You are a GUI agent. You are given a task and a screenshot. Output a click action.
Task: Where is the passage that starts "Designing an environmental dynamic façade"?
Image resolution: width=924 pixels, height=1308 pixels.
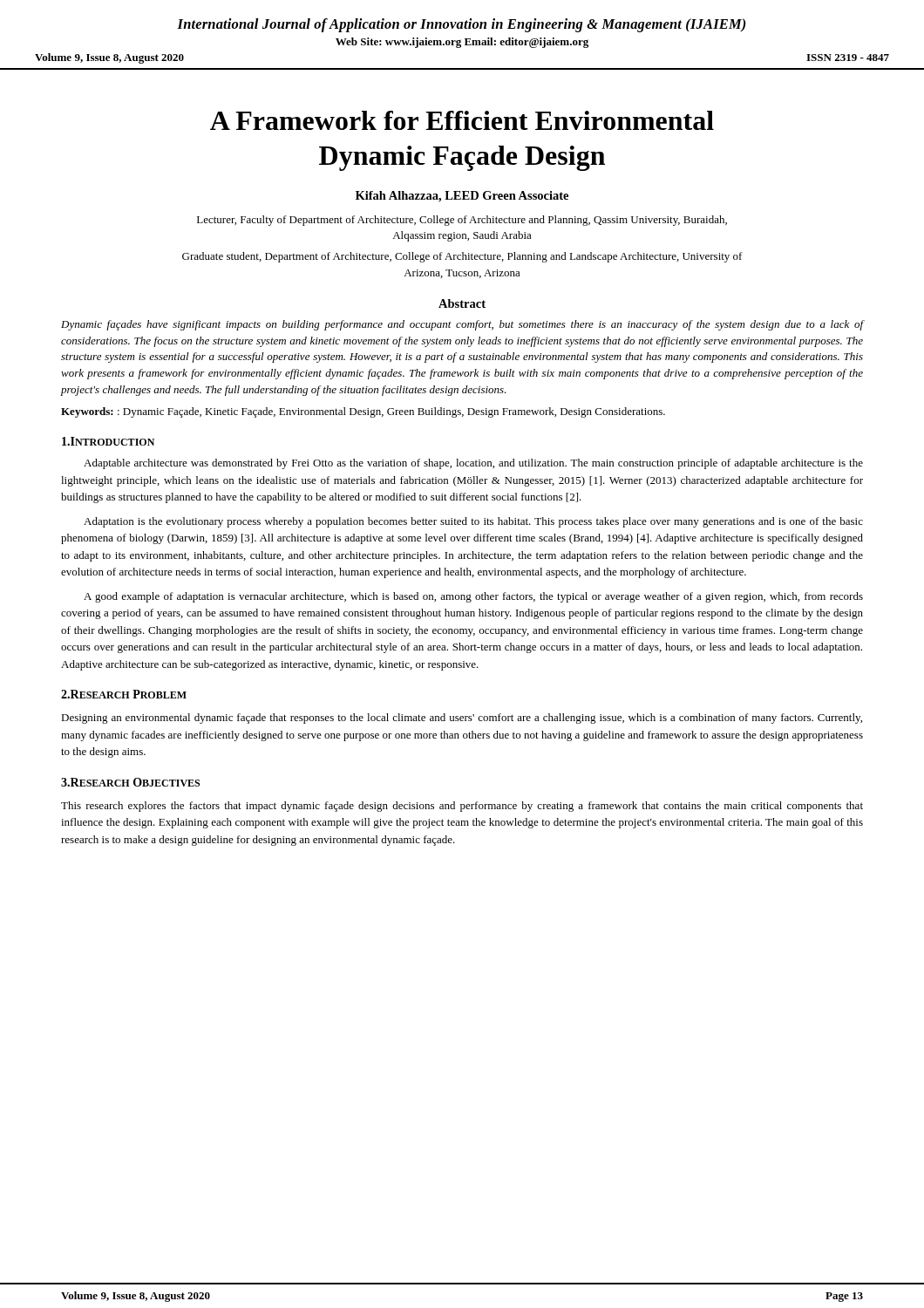tap(462, 734)
